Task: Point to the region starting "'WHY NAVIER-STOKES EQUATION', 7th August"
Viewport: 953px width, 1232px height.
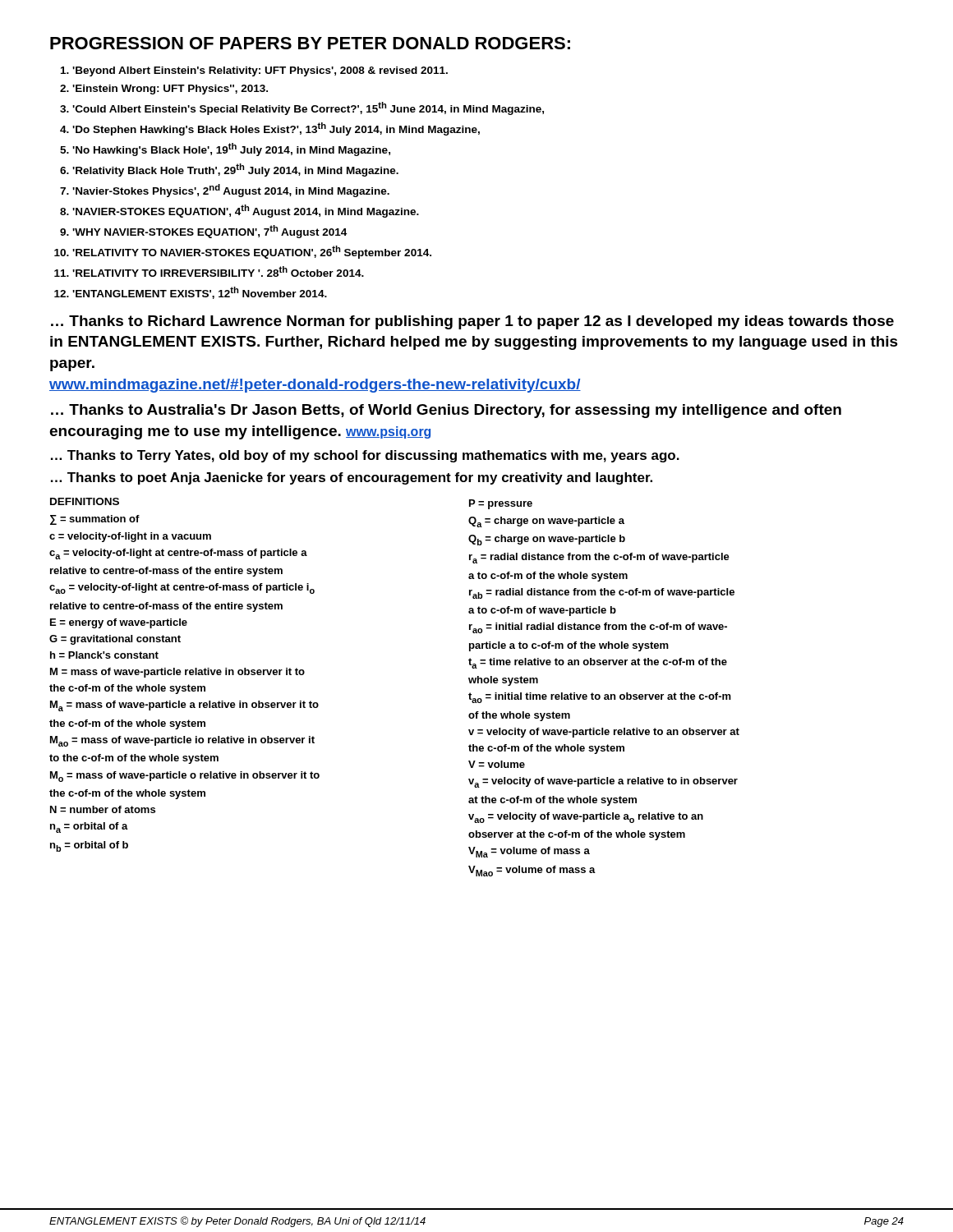Action: tap(210, 231)
